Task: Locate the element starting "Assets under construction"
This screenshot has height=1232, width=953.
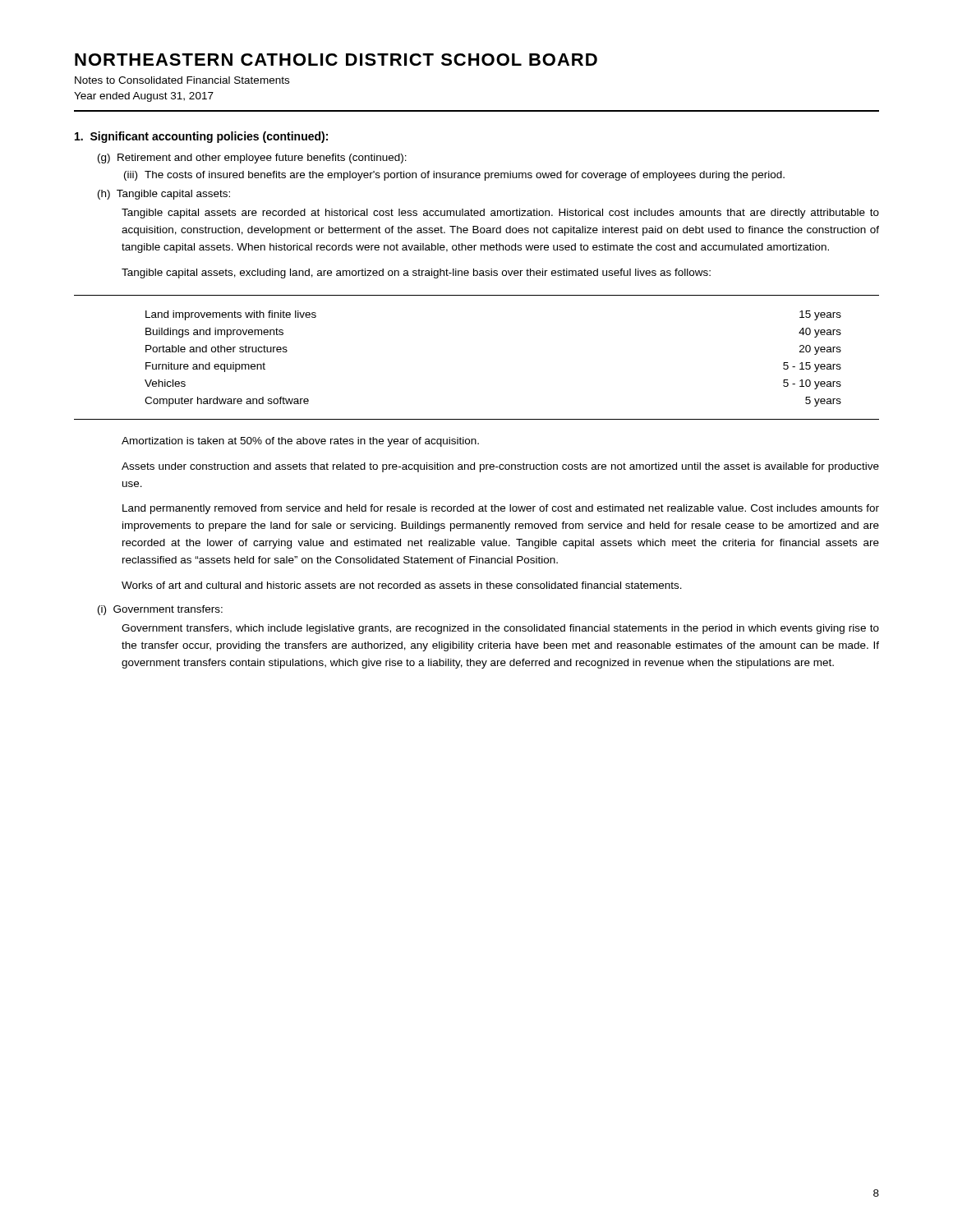Action: click(x=500, y=474)
